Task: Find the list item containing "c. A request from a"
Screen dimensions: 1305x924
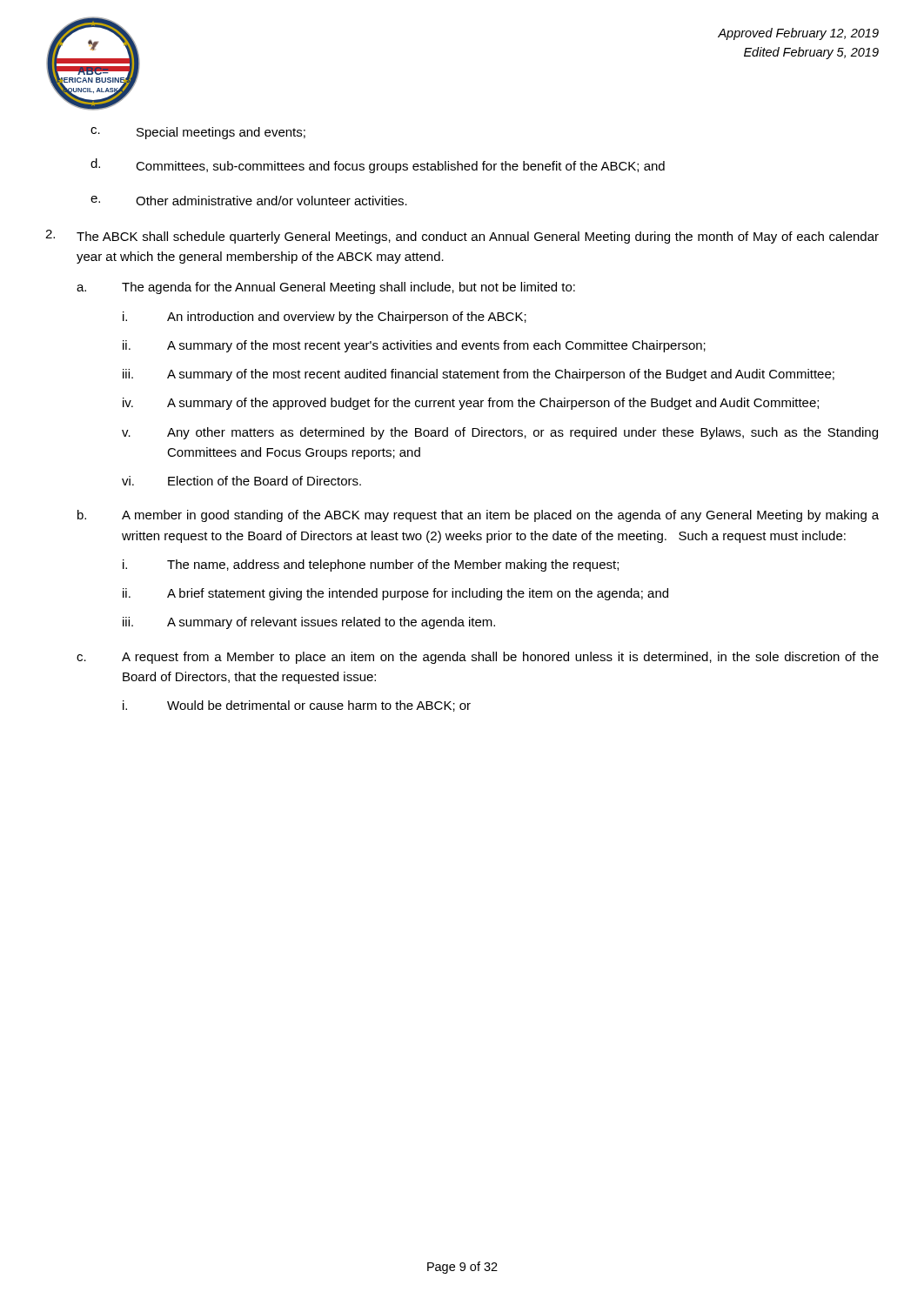Action: click(x=478, y=658)
